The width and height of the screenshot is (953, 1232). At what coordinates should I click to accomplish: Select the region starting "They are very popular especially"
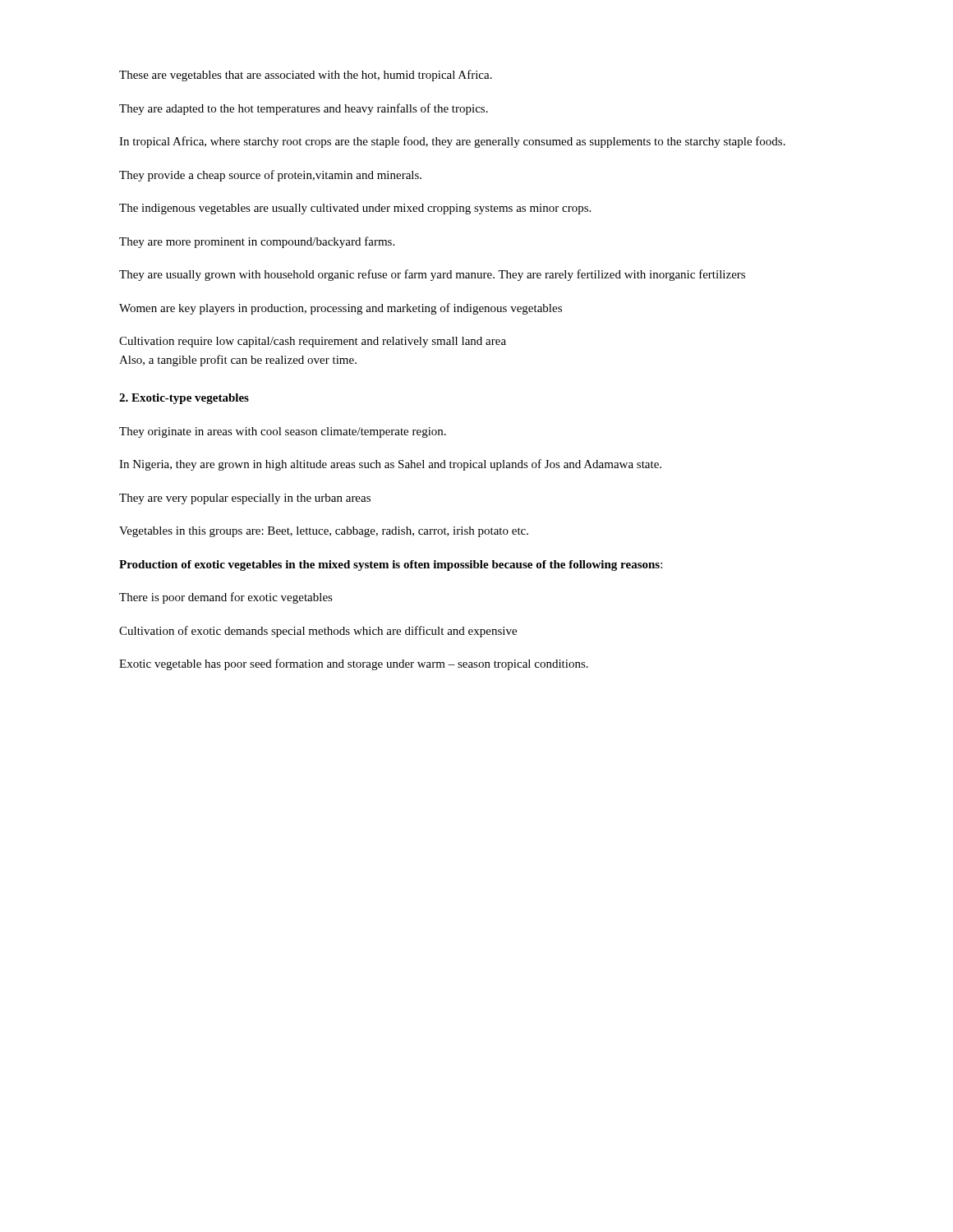(x=245, y=497)
